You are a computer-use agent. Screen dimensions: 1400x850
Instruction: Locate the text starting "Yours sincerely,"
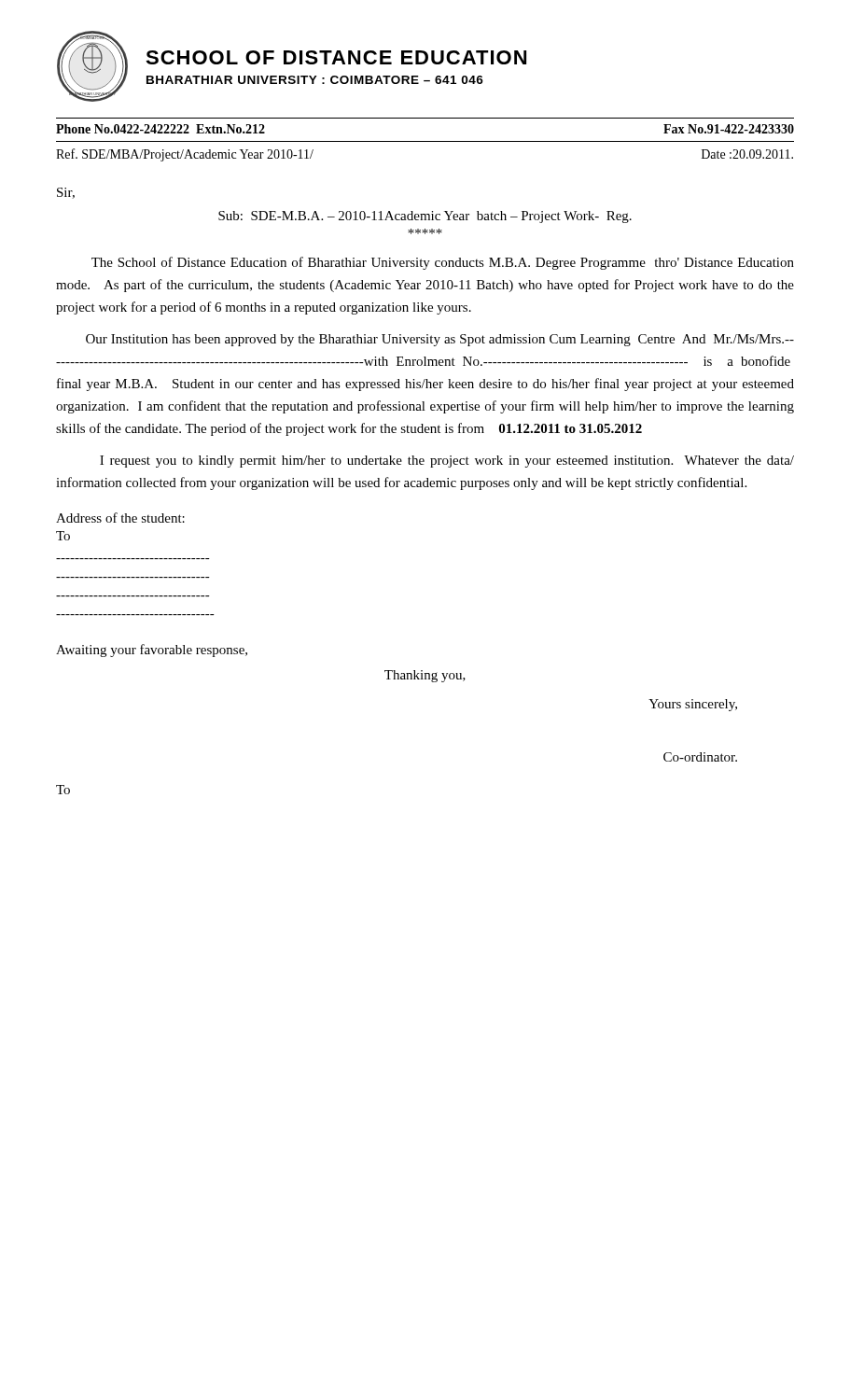693,704
